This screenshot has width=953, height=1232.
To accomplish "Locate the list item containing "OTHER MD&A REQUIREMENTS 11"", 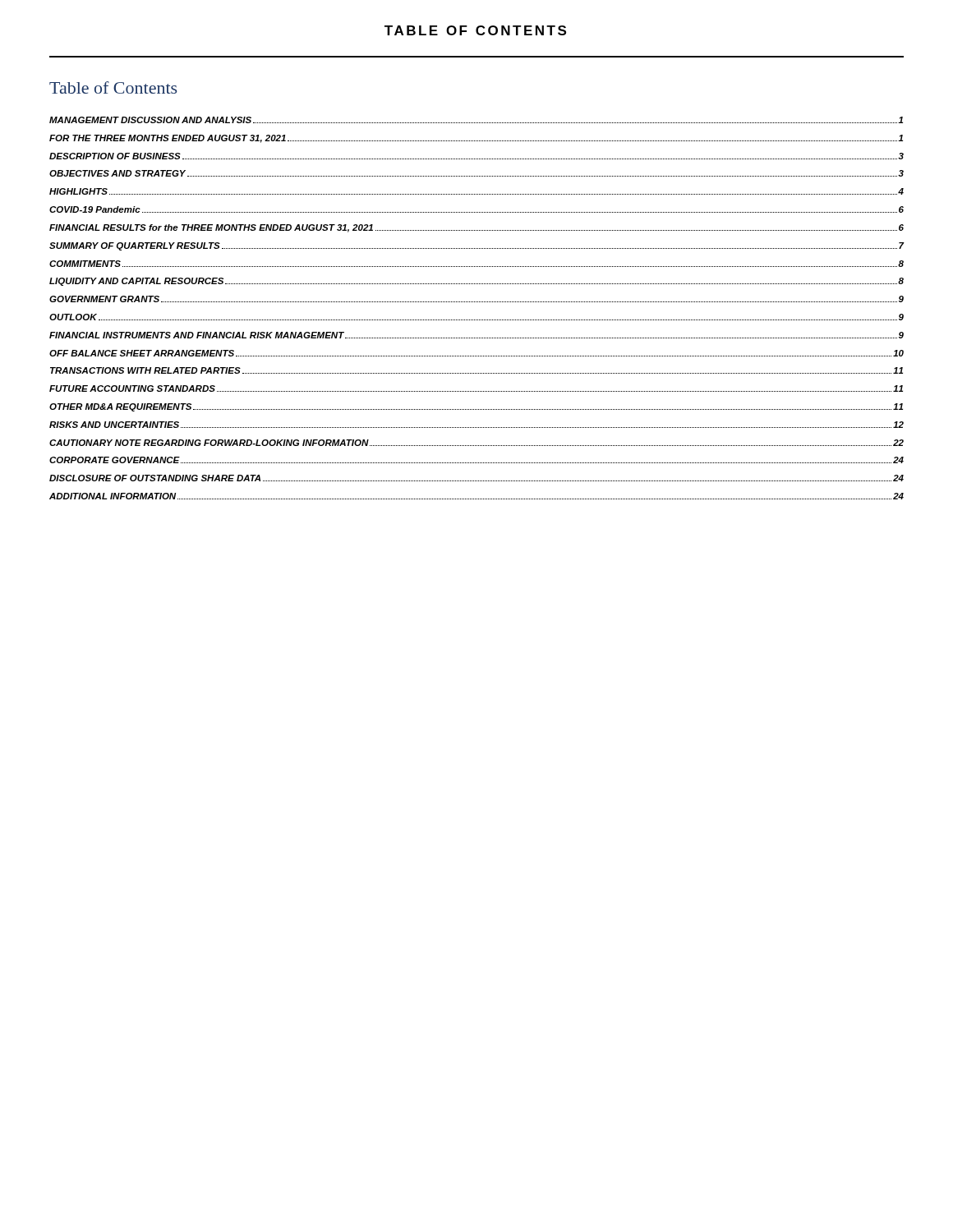I will pos(476,407).
